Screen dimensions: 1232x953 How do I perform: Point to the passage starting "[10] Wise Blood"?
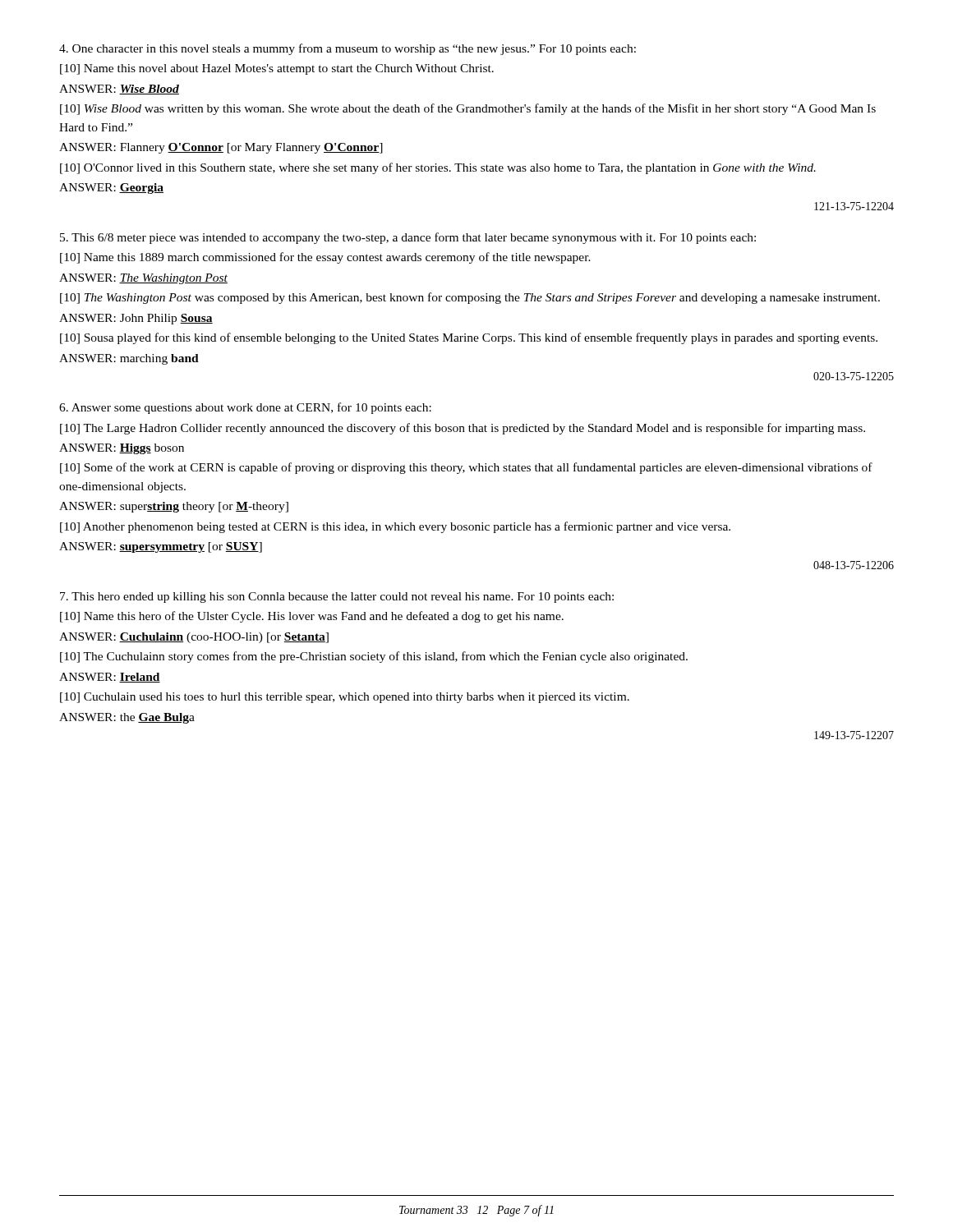coord(468,109)
